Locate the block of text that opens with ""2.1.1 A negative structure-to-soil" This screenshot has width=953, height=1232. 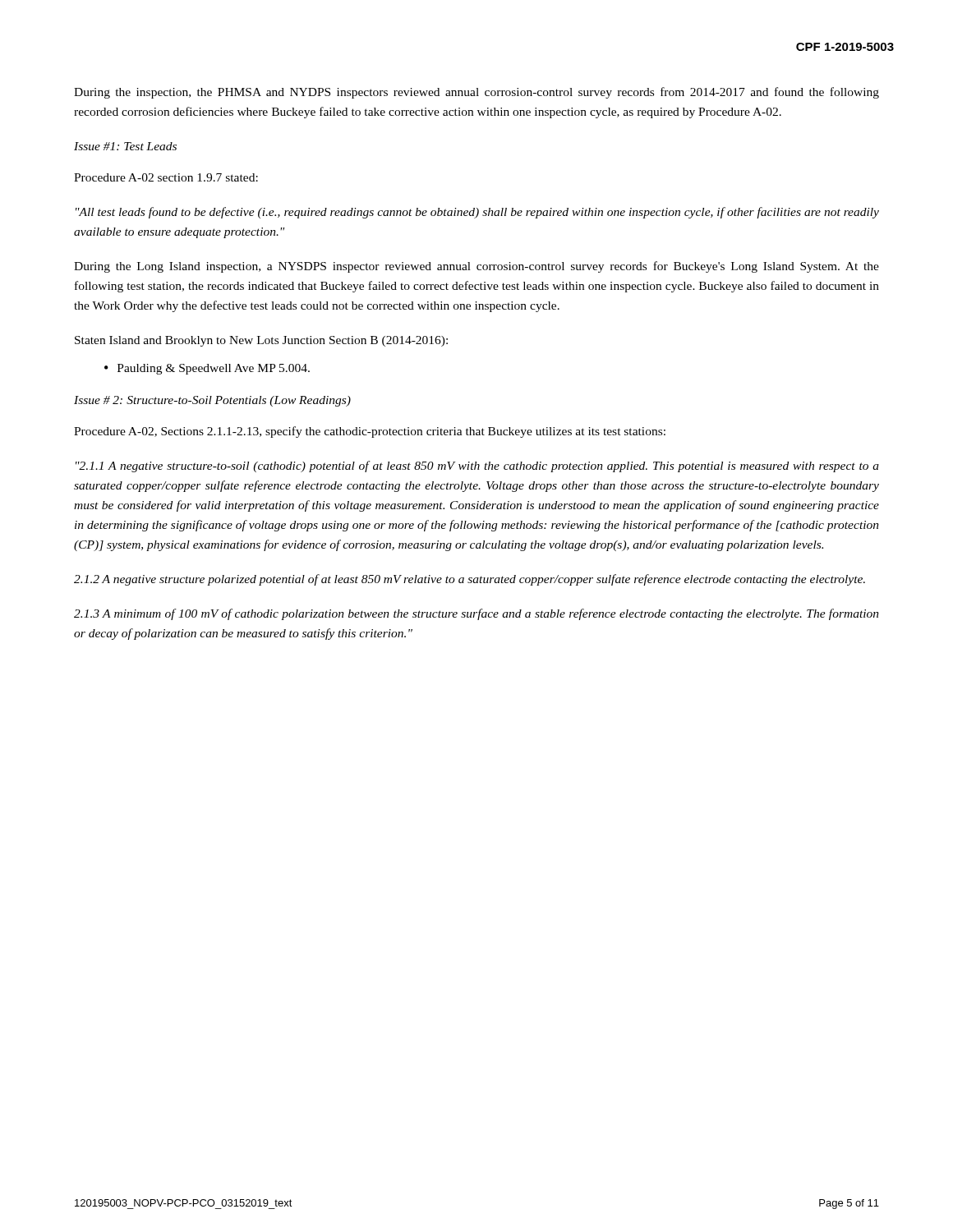pos(476,505)
